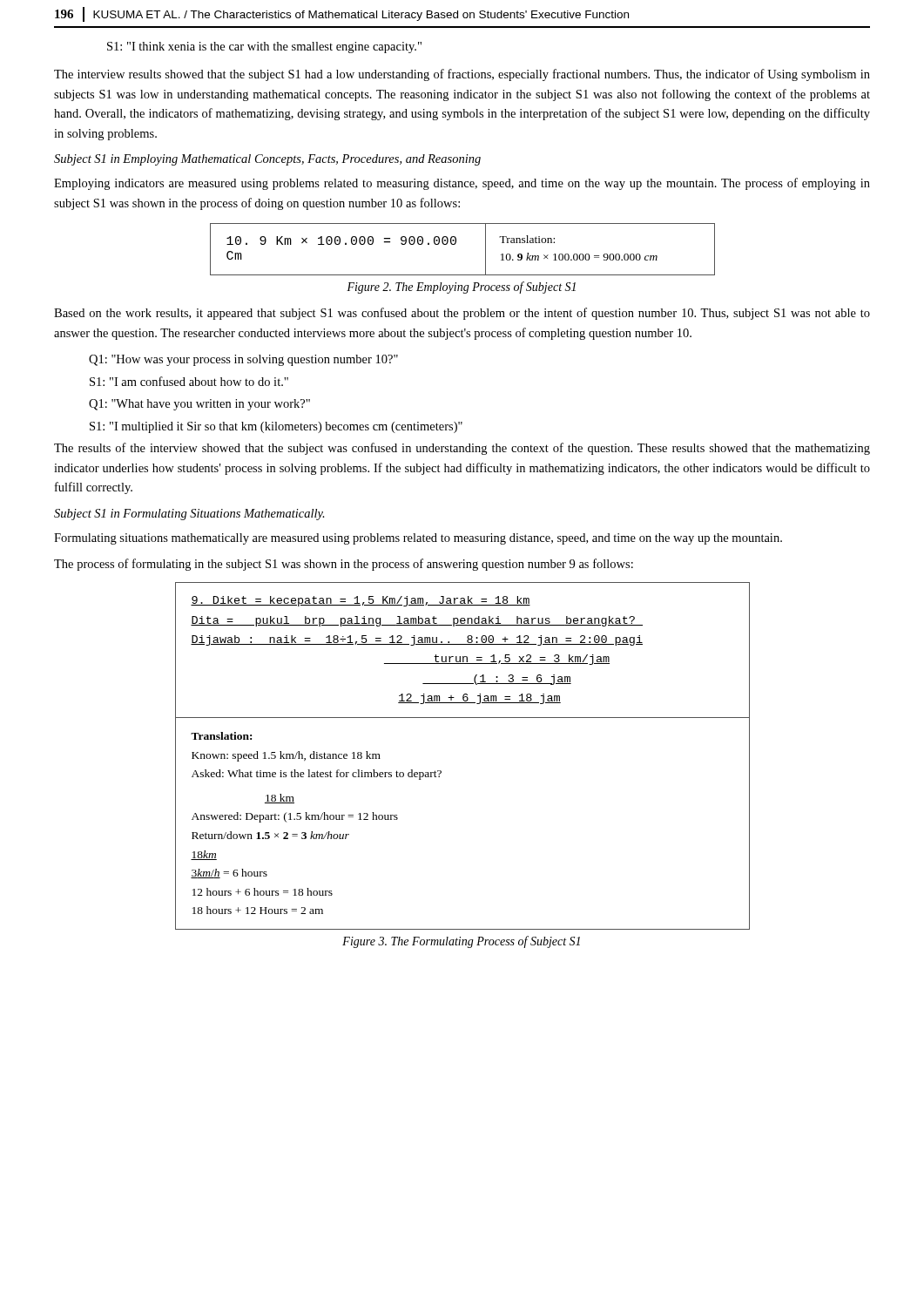The width and height of the screenshot is (924, 1307).
Task: Find the passage starting "S1: "I think xenia"
Action: pos(264,46)
